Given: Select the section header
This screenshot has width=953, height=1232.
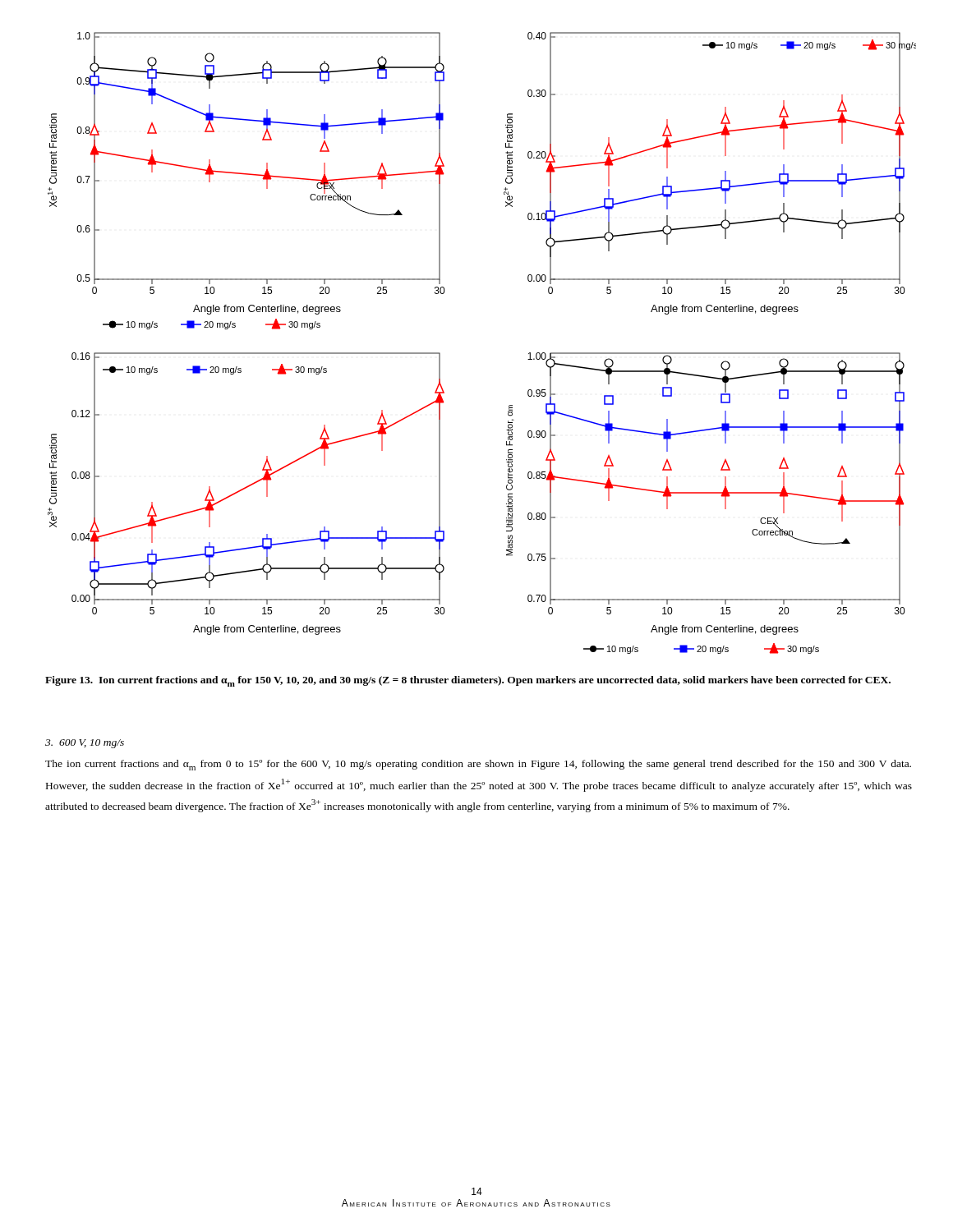Looking at the screenshot, I should point(85,742).
